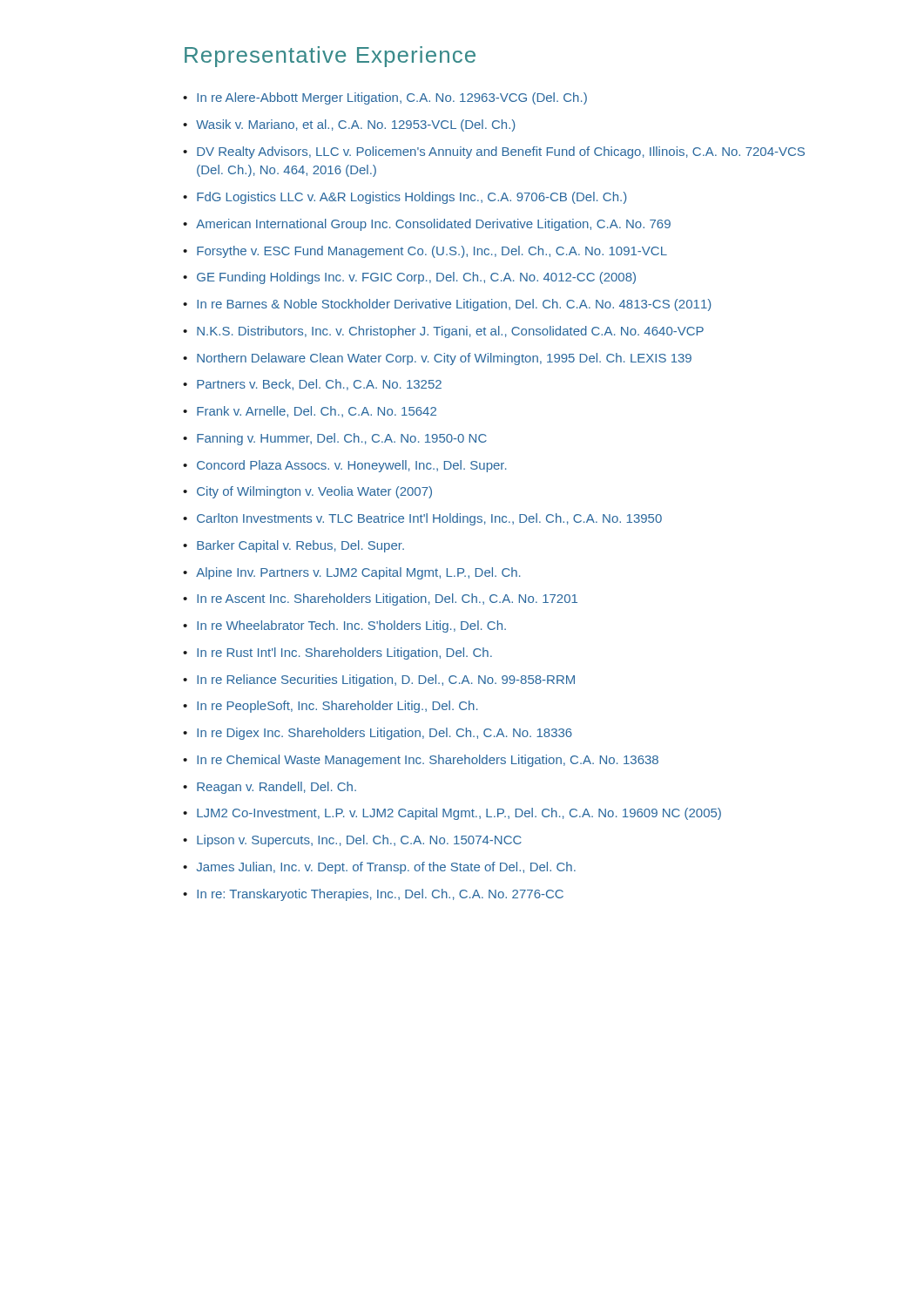The image size is (924, 1307).
Task: Select the text block starting "• Barker Capital v. Rebus, Del."
Action: click(x=294, y=545)
